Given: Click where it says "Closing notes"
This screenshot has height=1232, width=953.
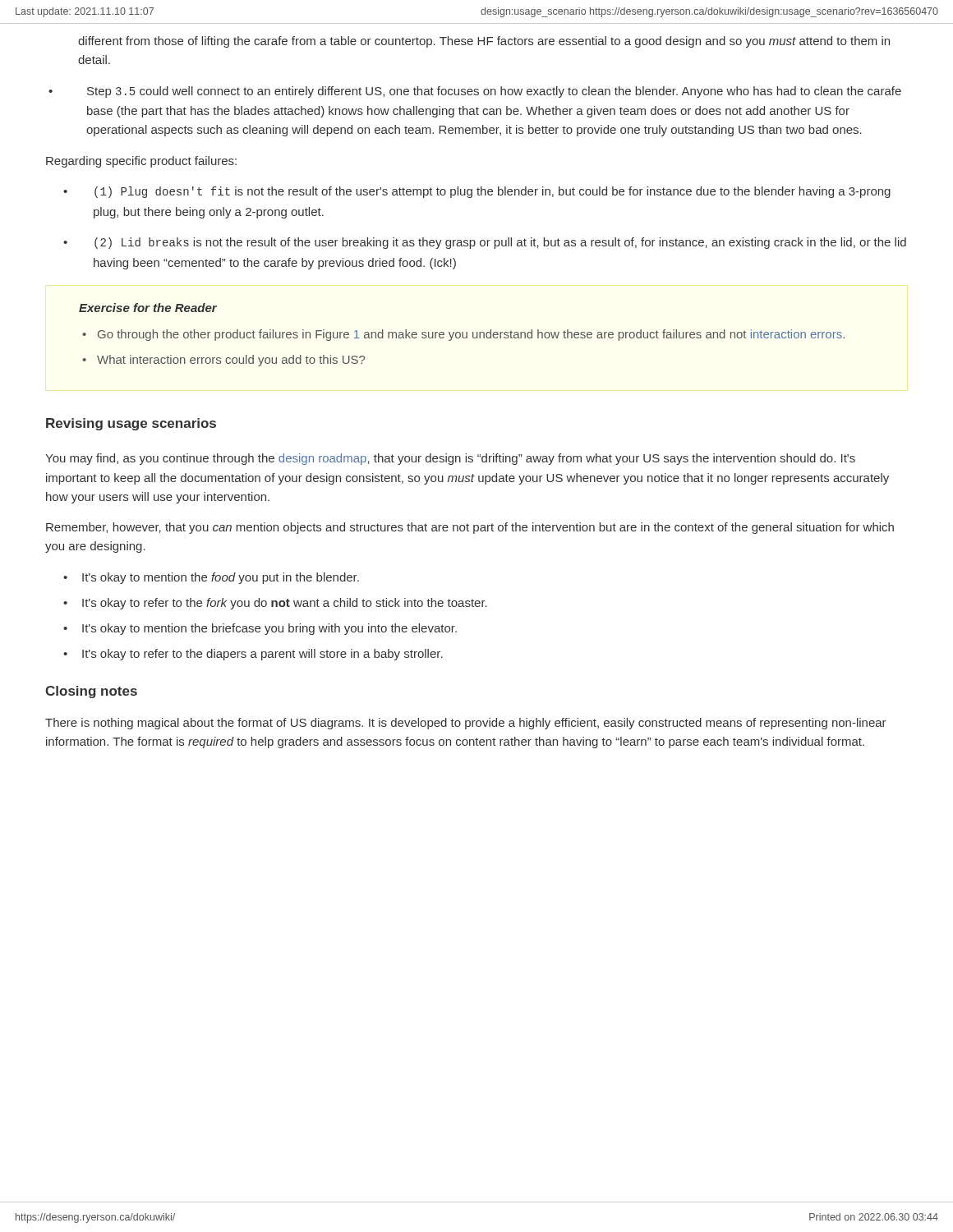Looking at the screenshot, I should pyautogui.click(x=91, y=691).
